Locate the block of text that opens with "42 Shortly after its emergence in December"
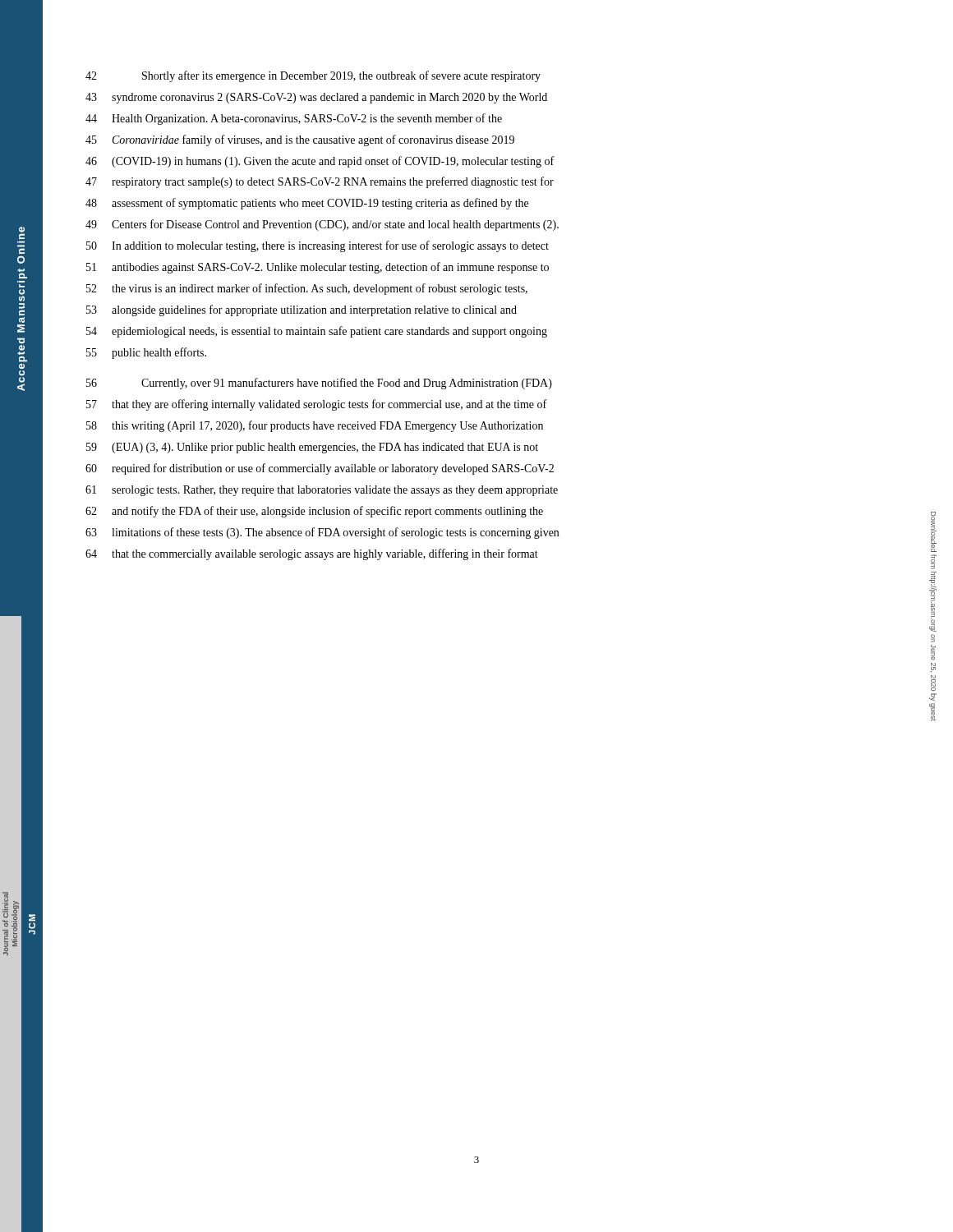 click(x=476, y=215)
